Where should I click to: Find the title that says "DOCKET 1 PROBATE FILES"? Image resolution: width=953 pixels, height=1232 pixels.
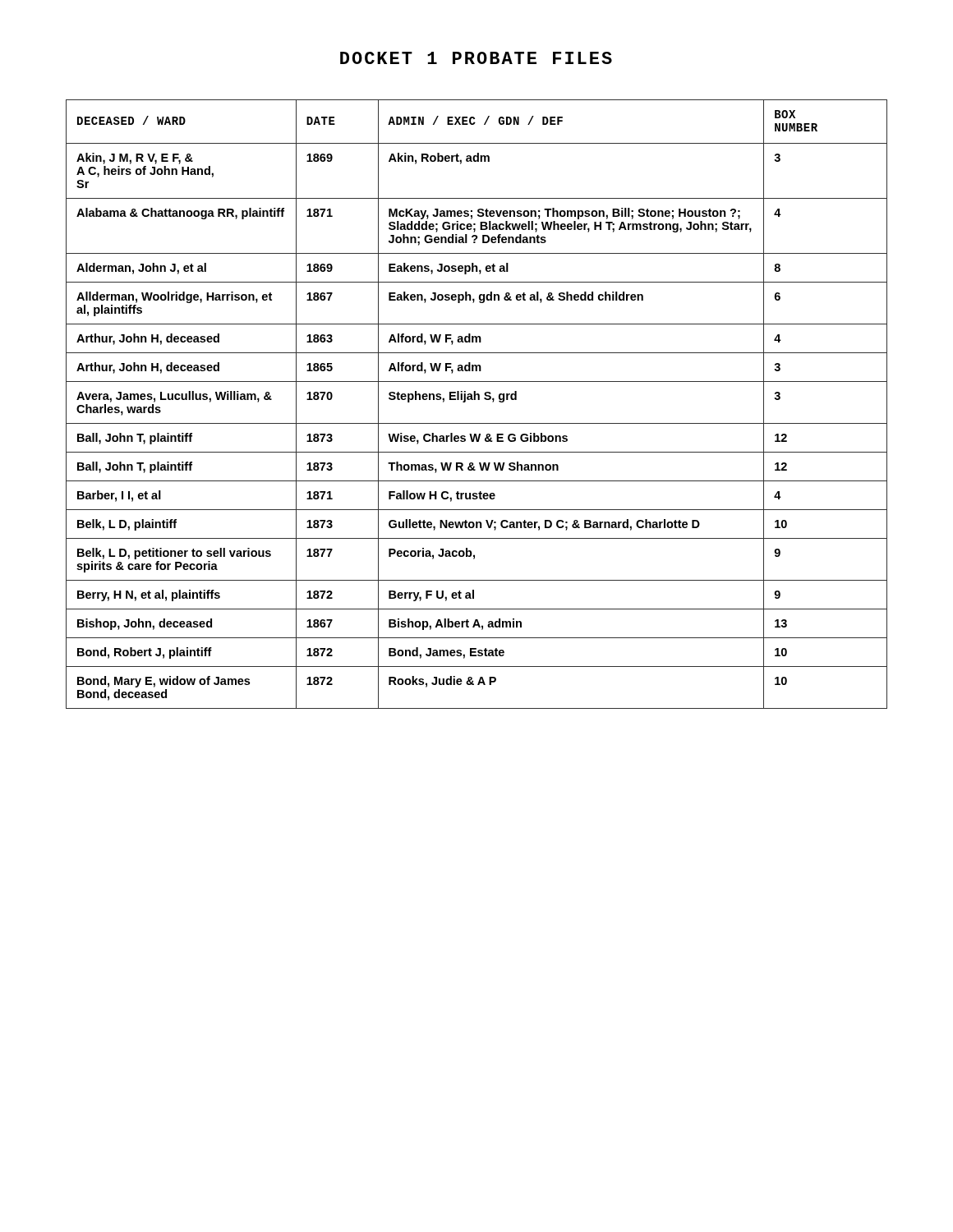pyautogui.click(x=476, y=60)
